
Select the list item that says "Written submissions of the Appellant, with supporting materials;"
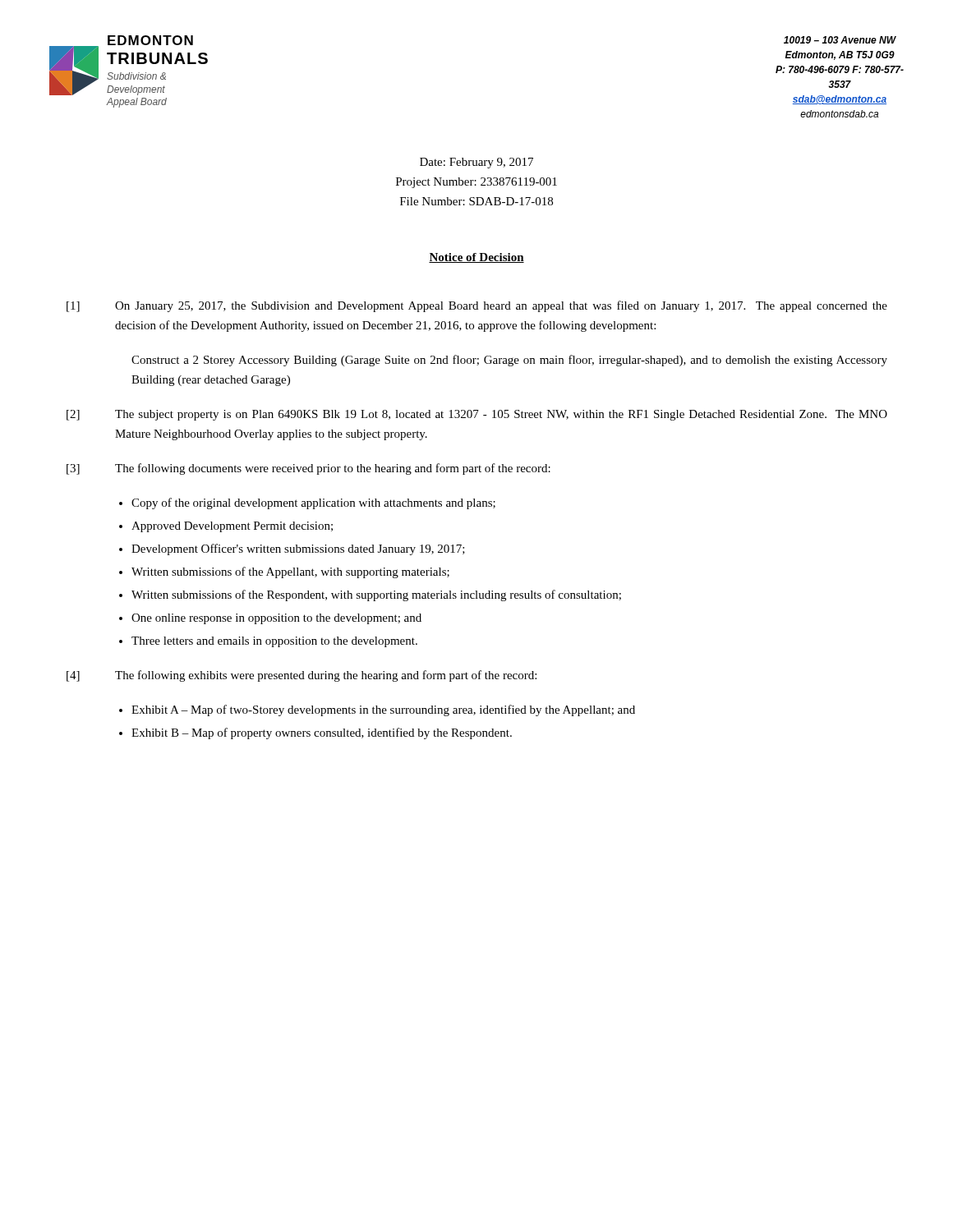[x=291, y=572]
